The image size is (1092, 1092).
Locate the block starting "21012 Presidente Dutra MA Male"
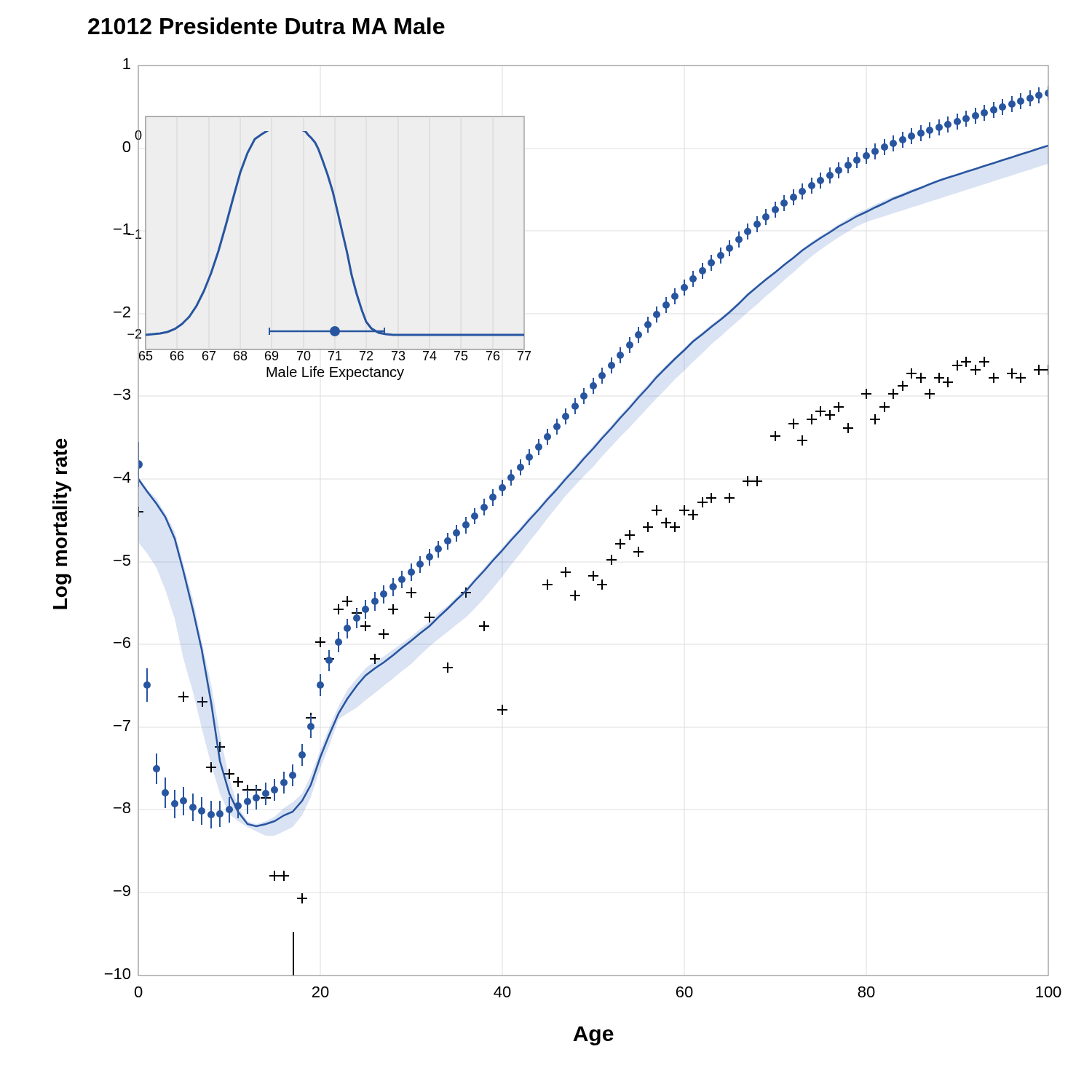(x=266, y=26)
